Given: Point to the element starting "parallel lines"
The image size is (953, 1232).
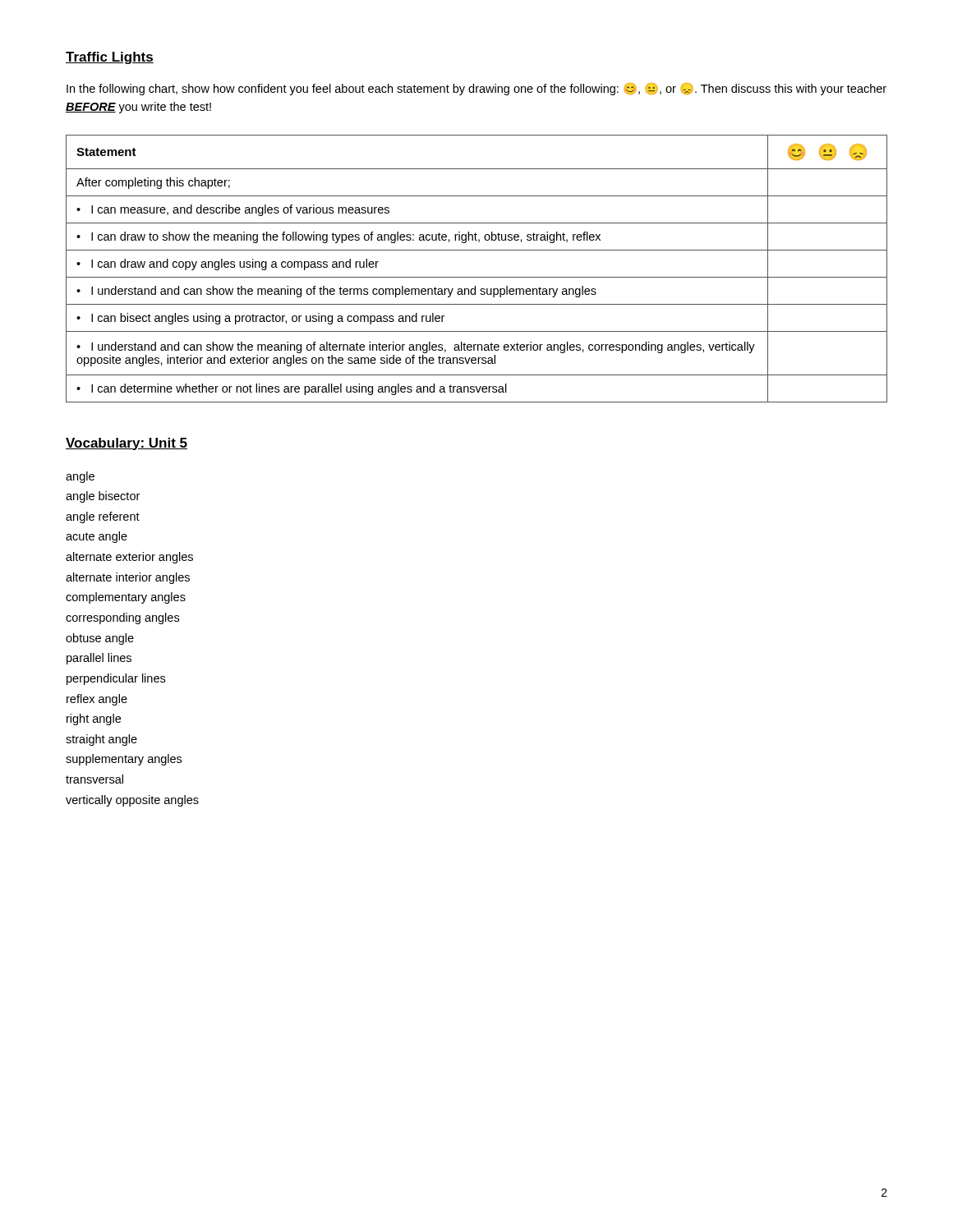Looking at the screenshot, I should [x=99, y=658].
